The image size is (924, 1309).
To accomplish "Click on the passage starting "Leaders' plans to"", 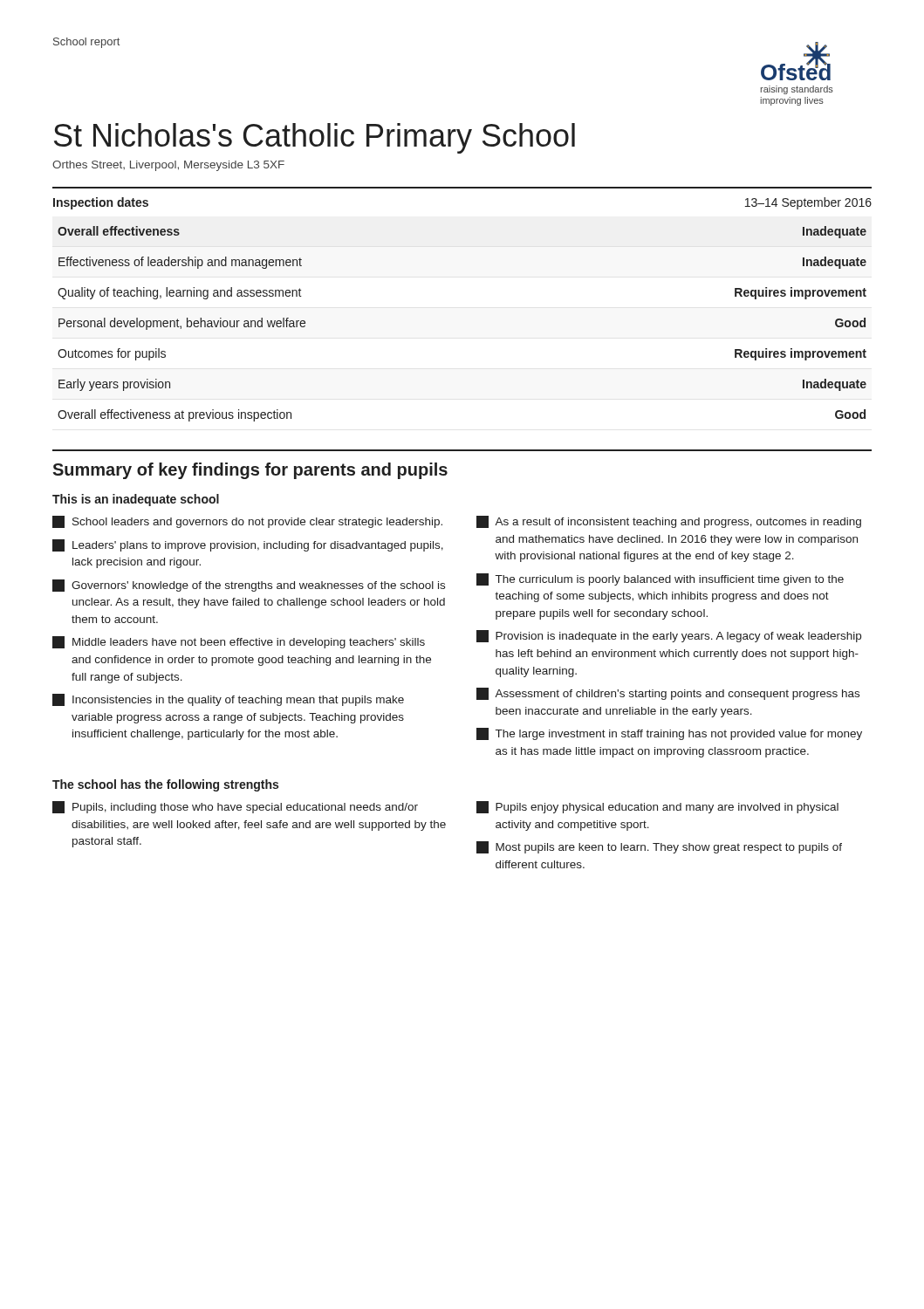I will [x=250, y=553].
